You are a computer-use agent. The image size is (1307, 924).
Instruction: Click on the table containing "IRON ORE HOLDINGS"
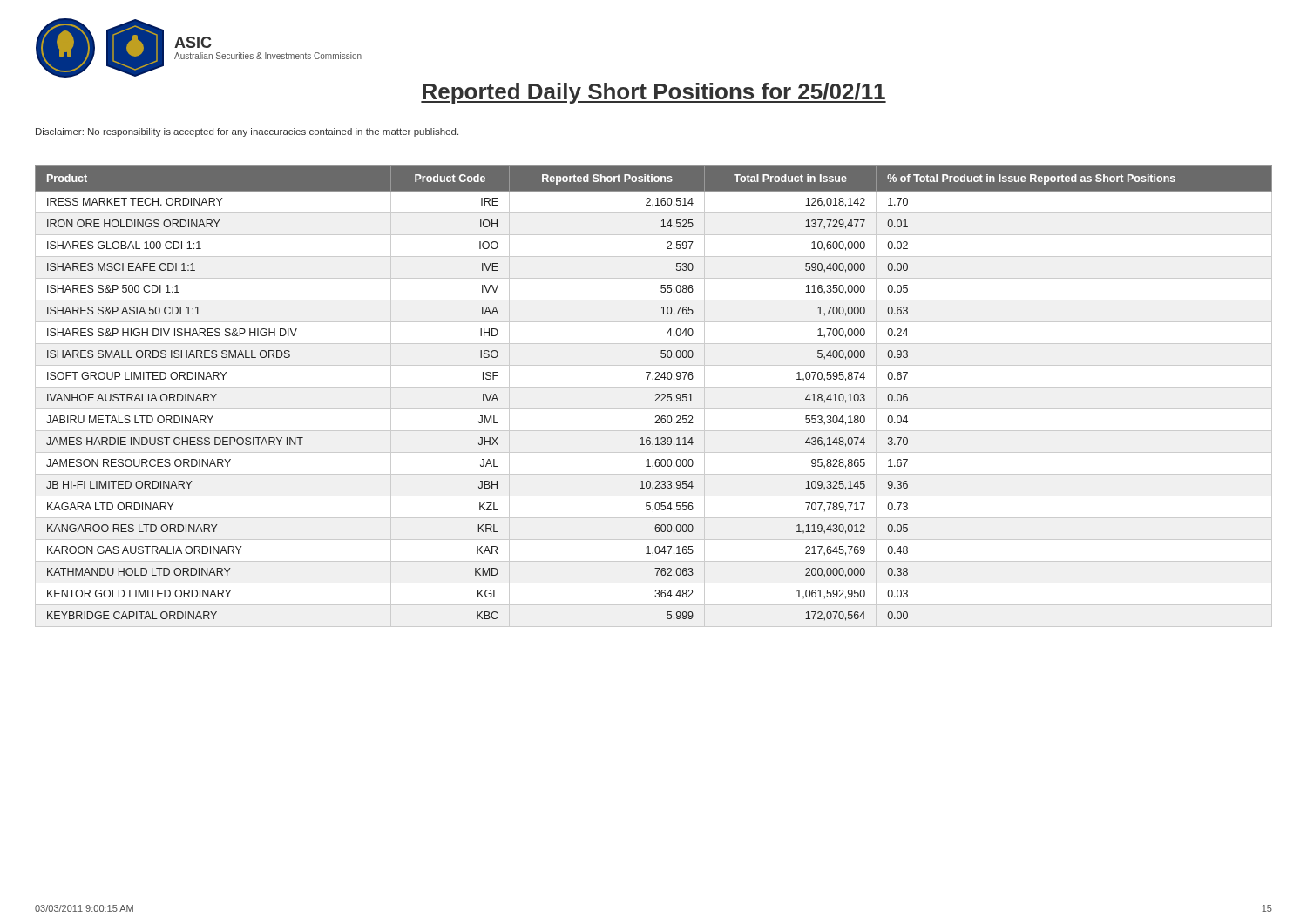(654, 396)
